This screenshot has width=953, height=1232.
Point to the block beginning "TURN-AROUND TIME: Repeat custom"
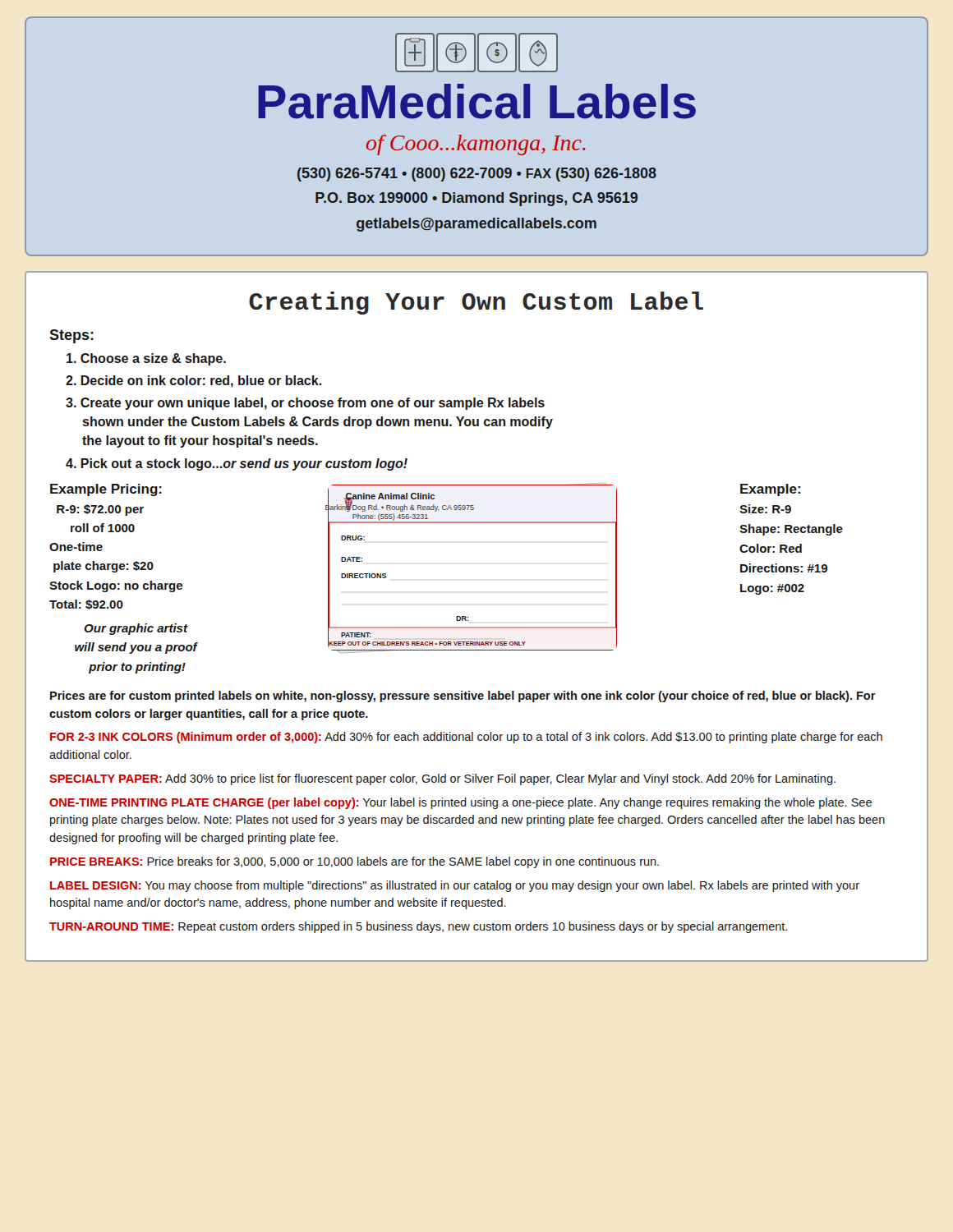[x=419, y=927]
